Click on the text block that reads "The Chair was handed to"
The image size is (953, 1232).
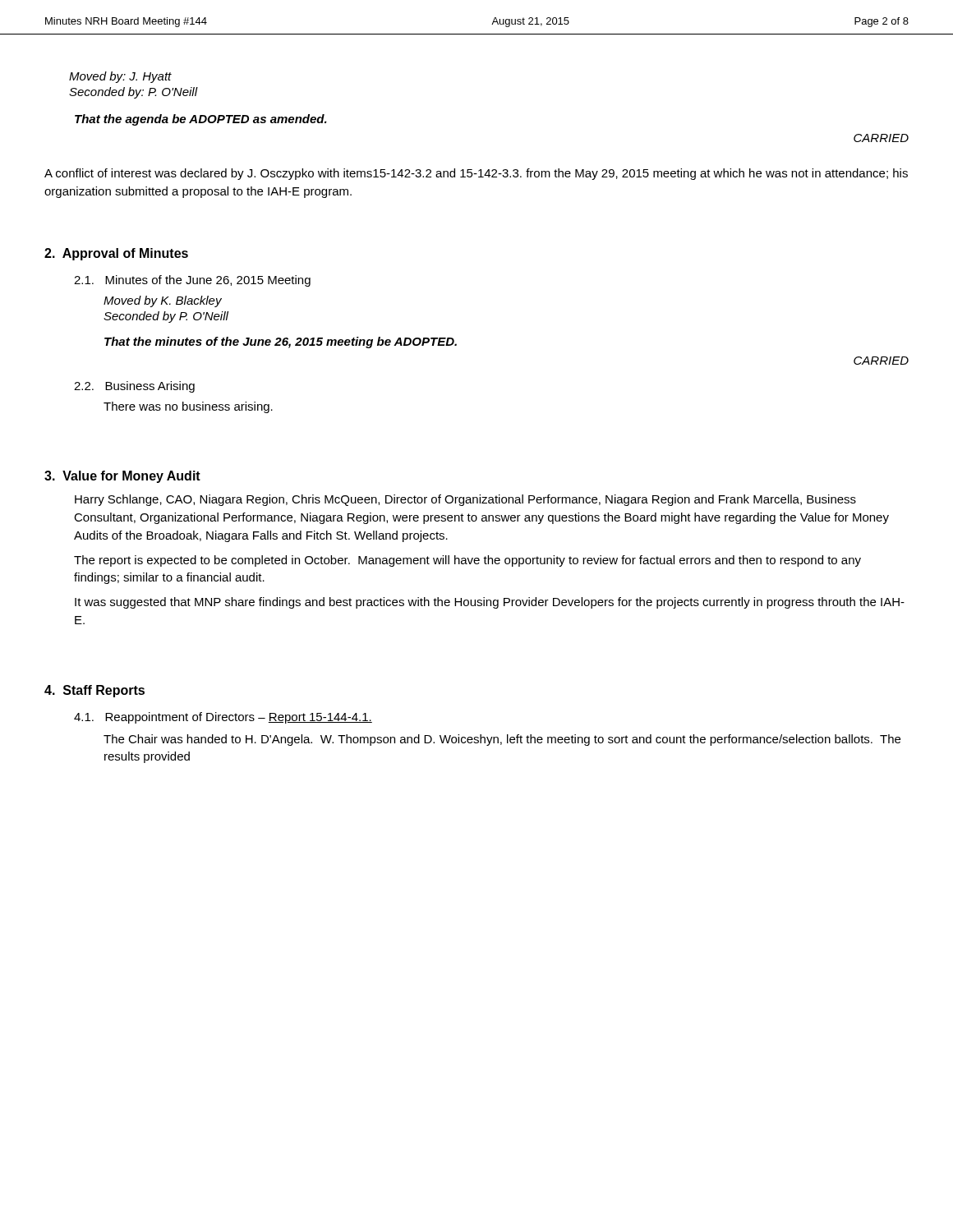pyautogui.click(x=502, y=747)
